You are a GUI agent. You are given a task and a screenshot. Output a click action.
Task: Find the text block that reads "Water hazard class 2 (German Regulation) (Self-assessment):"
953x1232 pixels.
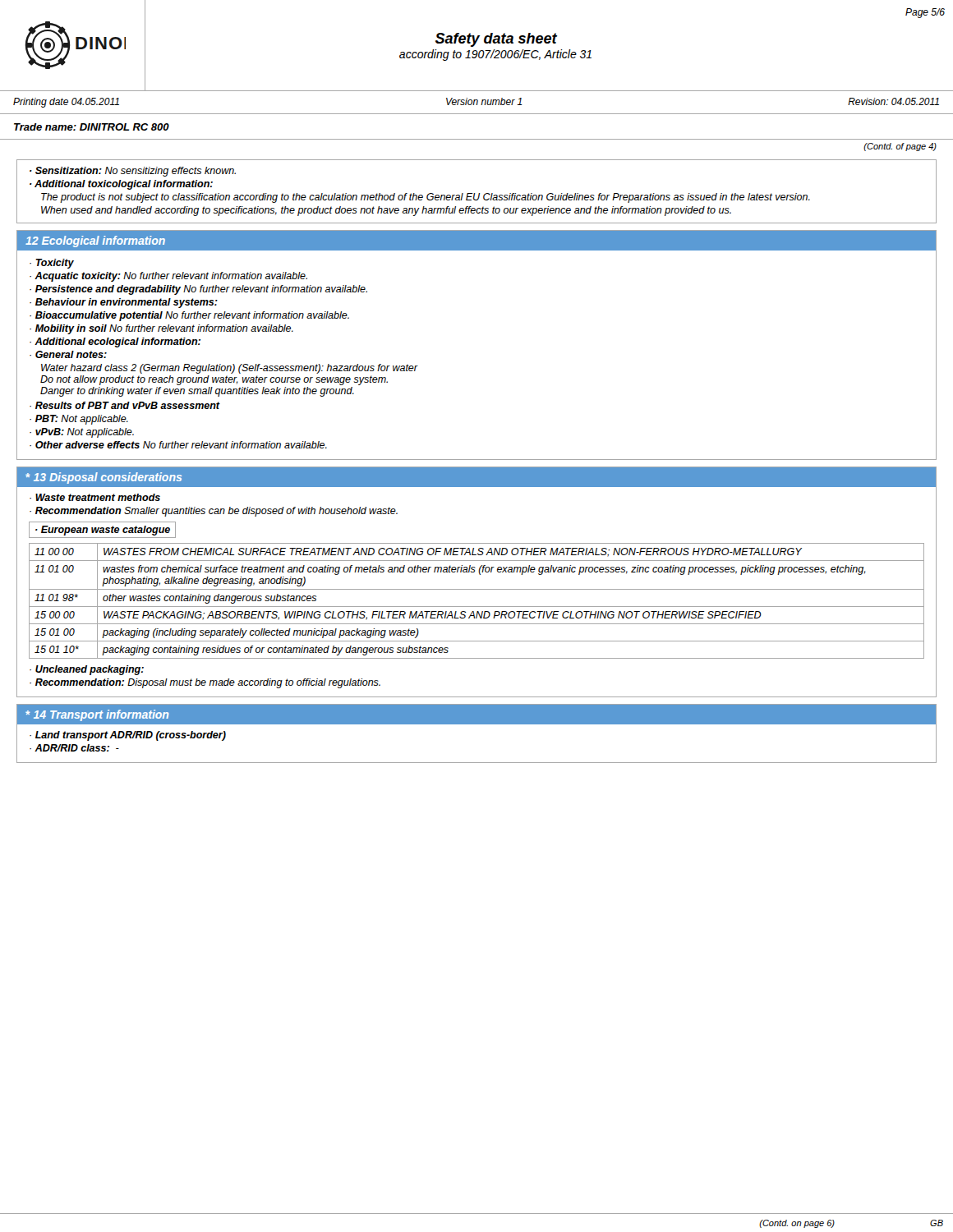pos(229,379)
